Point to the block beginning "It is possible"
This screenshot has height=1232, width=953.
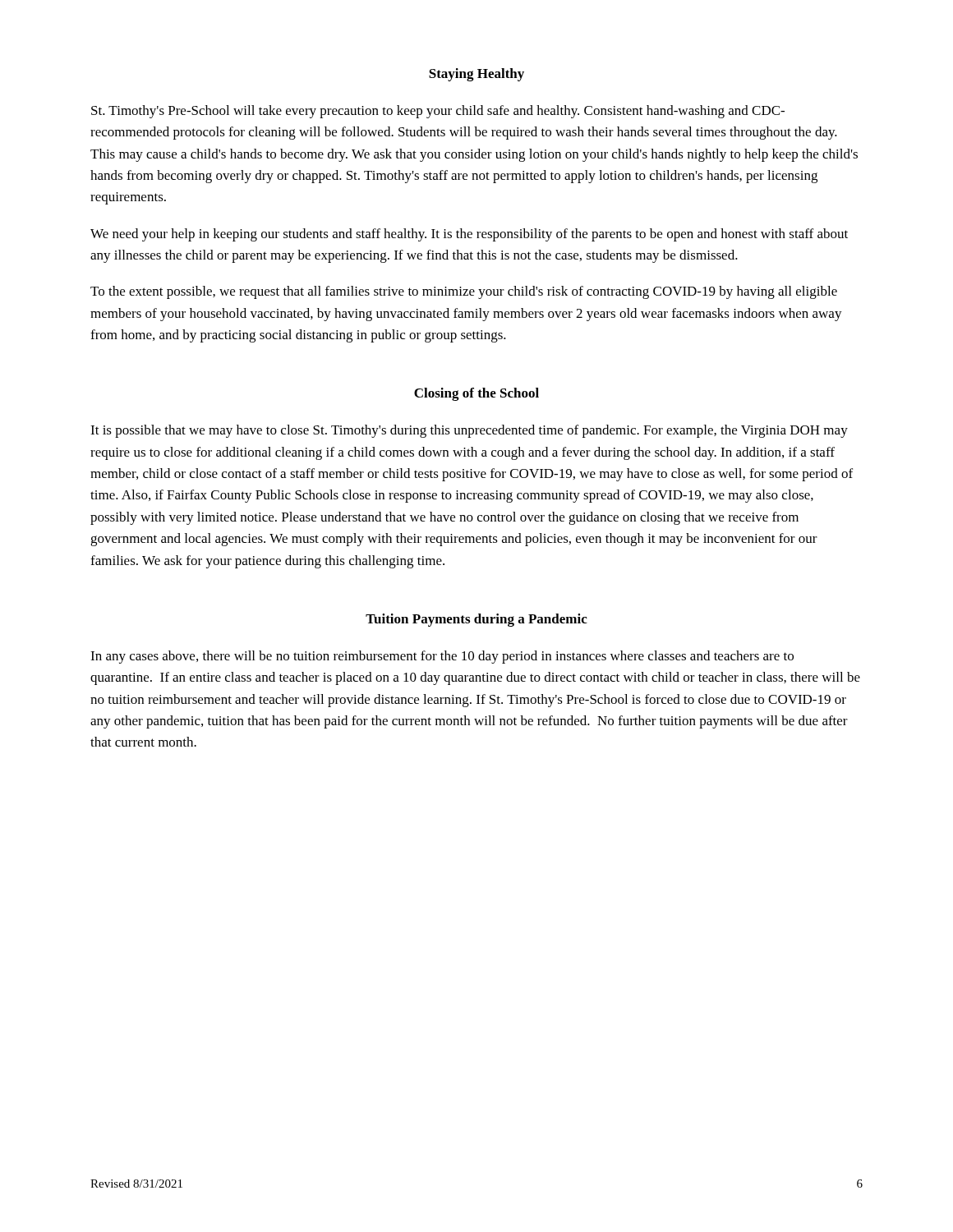(x=472, y=495)
